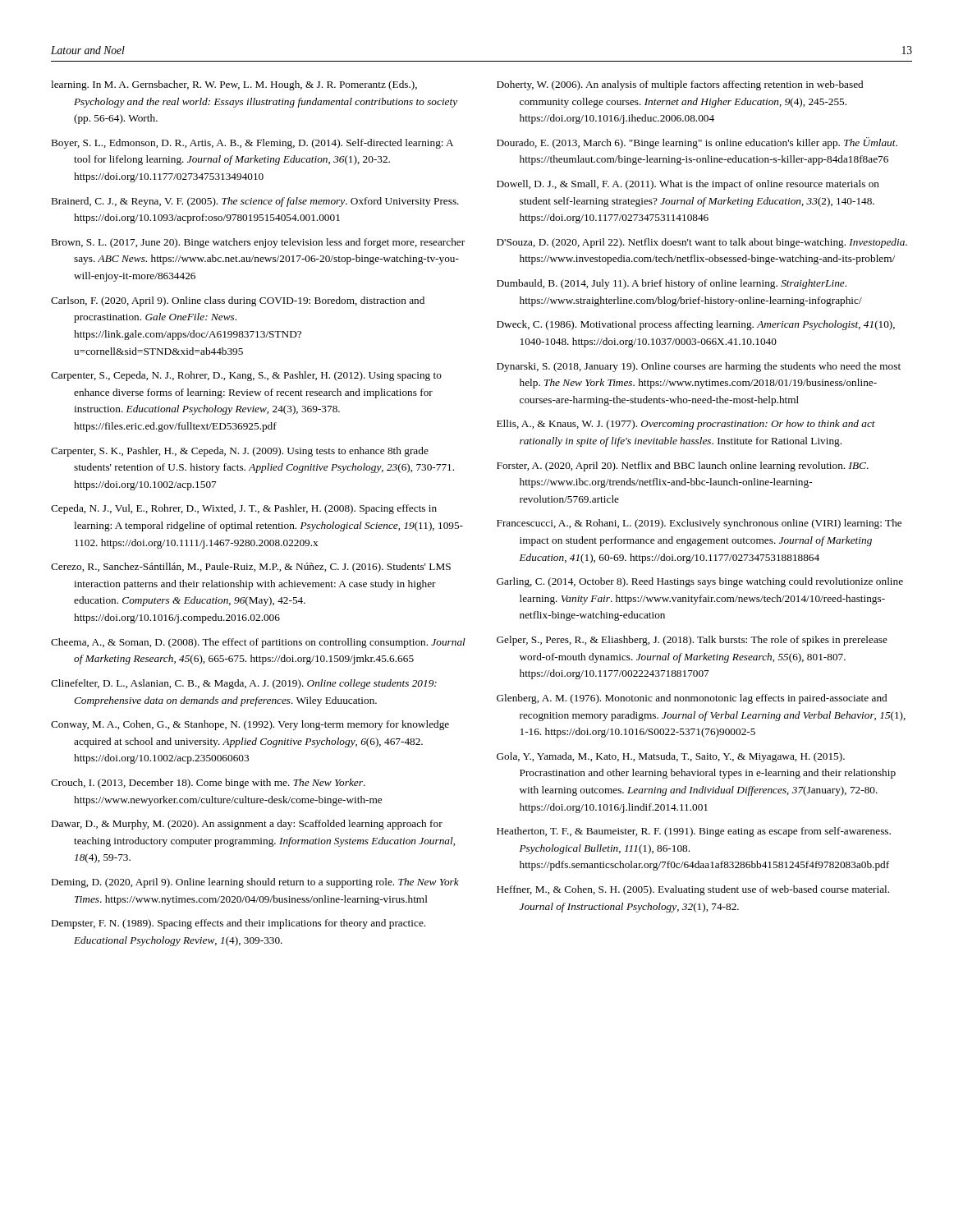Navigate to the text starting "Gelper, S., Peres, R., & Eliashberg, J."
The width and height of the screenshot is (963, 1232).
[692, 656]
